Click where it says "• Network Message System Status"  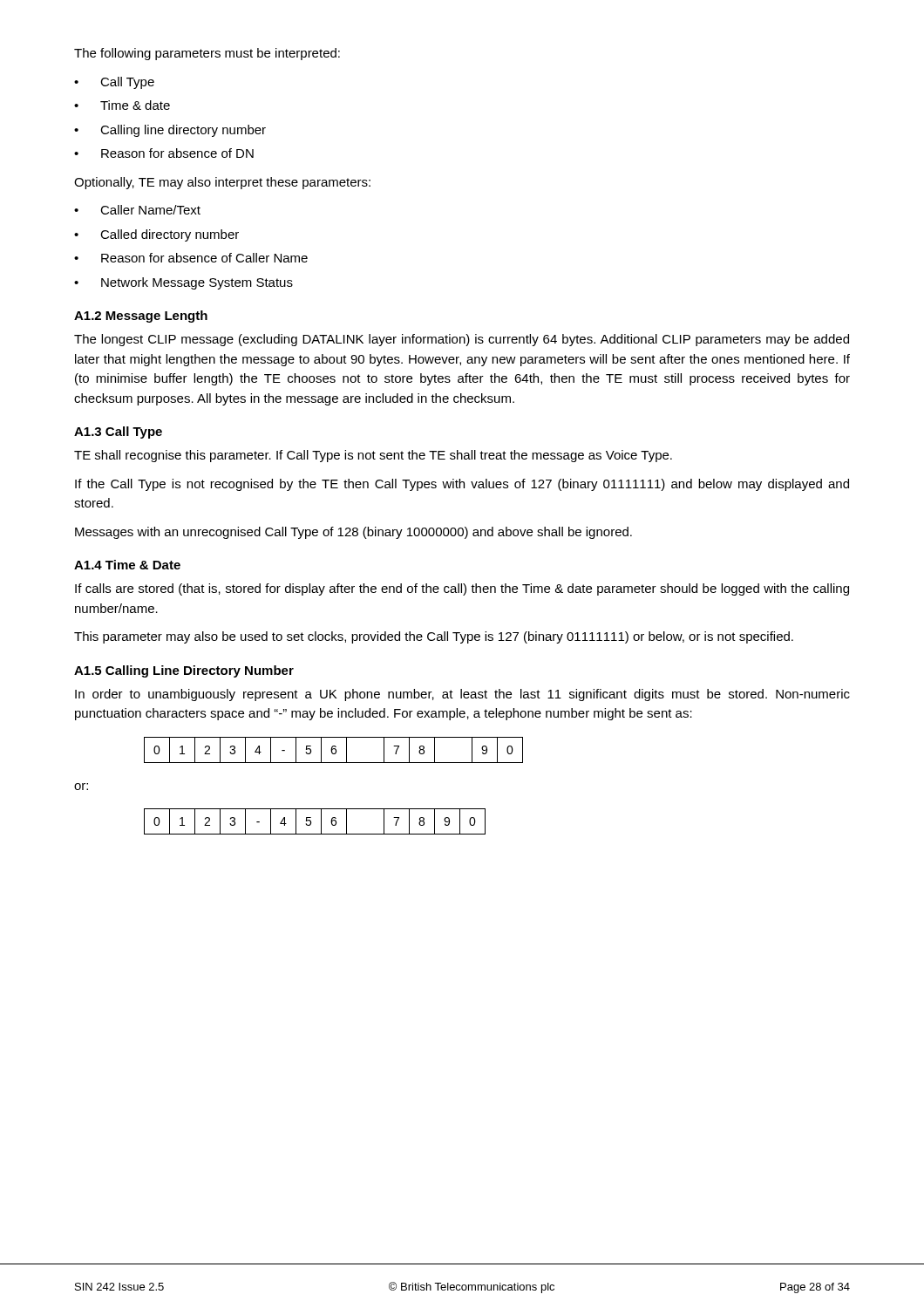[183, 282]
